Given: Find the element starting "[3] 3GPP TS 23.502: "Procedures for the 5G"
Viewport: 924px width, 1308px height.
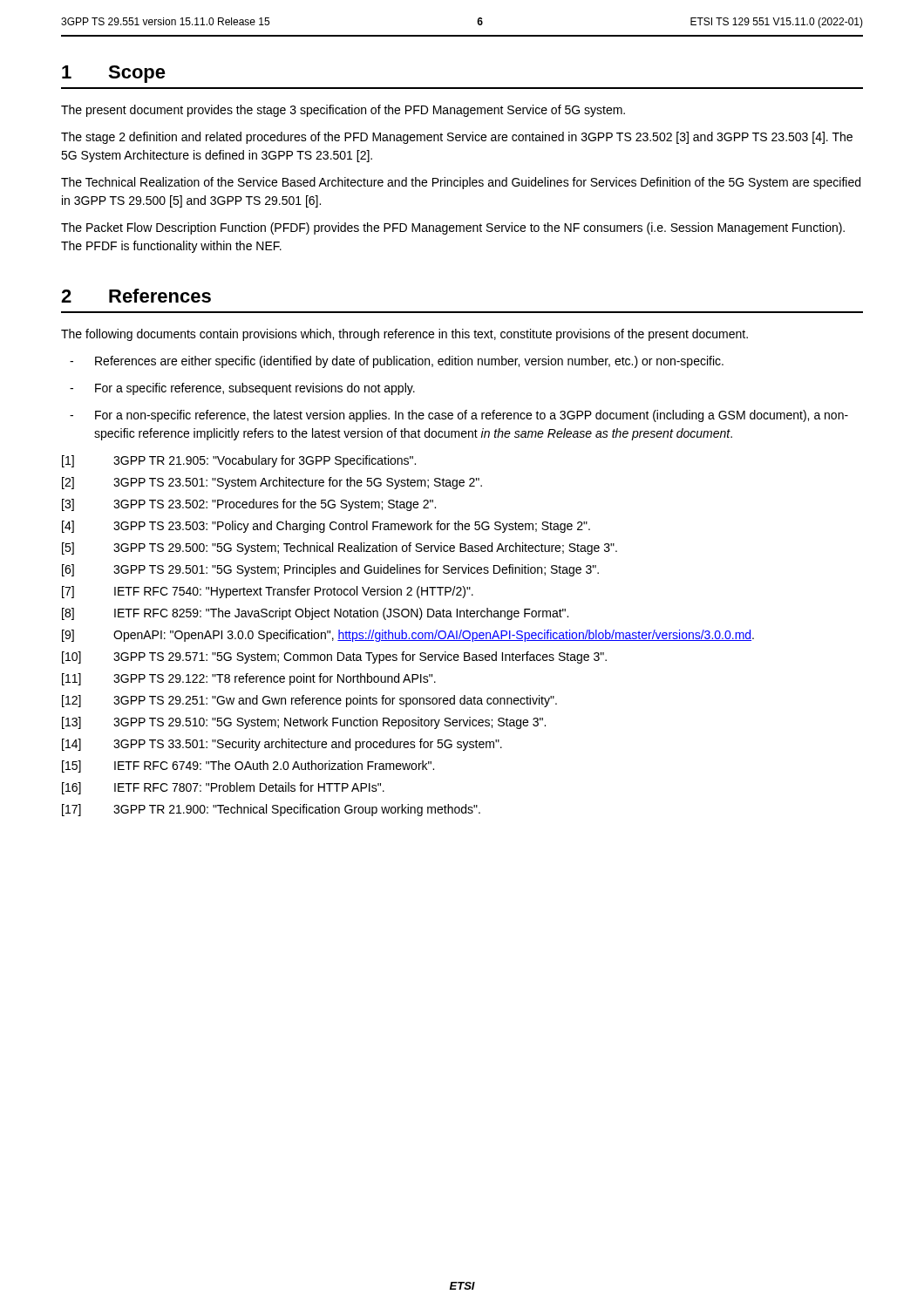Looking at the screenshot, I should (249, 505).
